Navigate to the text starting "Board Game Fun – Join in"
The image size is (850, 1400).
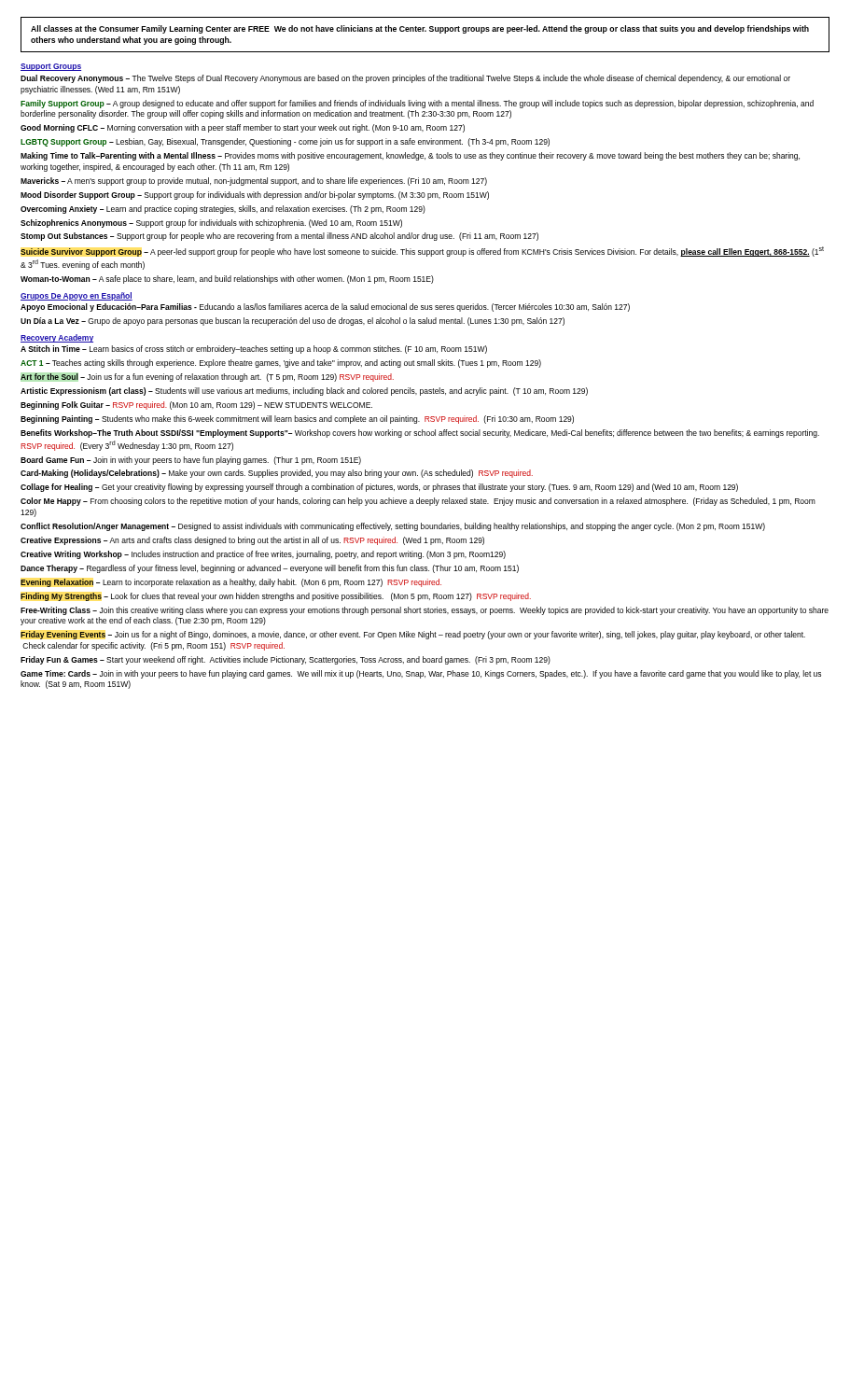coord(191,460)
